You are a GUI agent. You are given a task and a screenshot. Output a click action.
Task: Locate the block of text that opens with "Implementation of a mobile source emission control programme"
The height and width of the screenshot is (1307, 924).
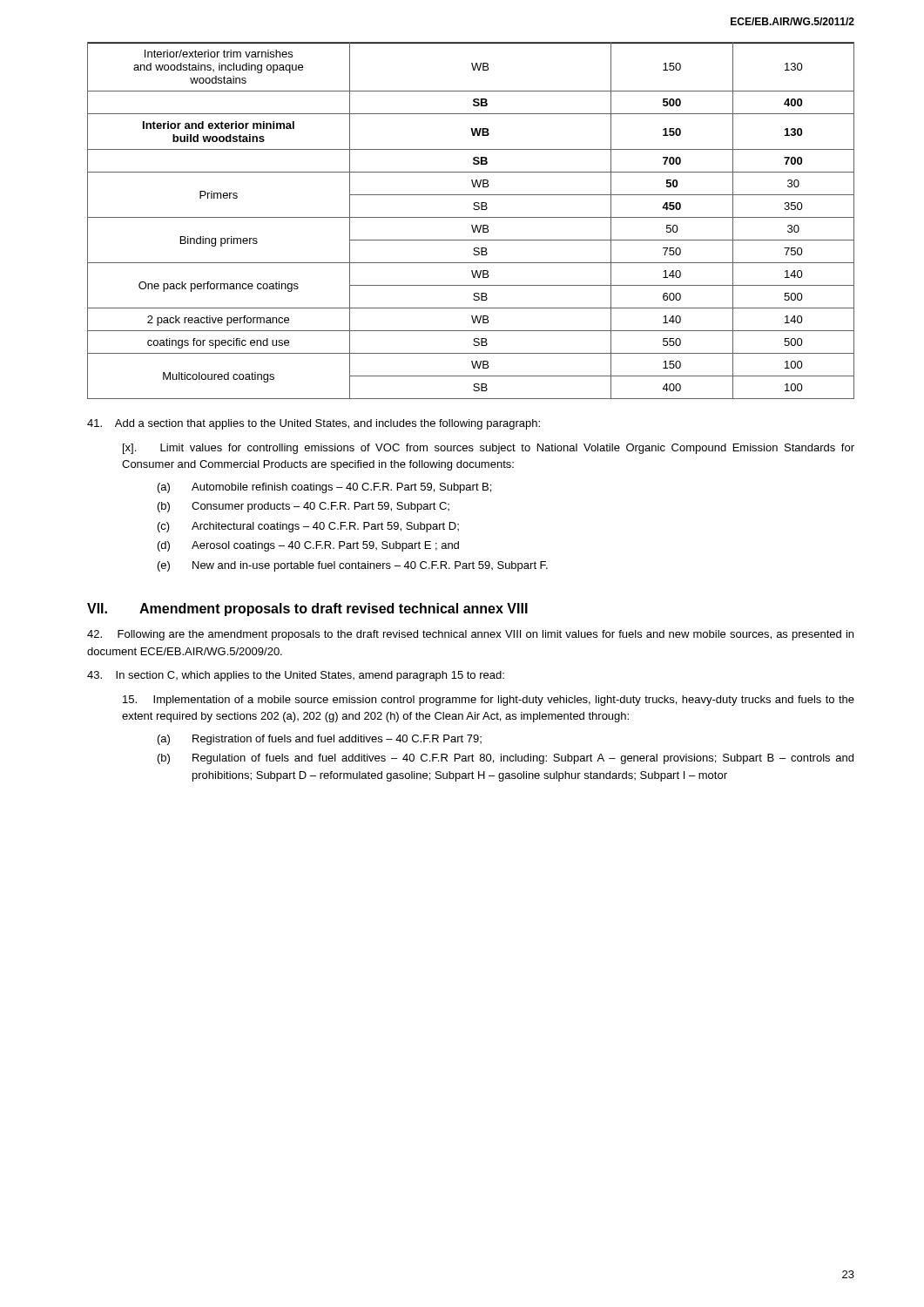(x=488, y=707)
